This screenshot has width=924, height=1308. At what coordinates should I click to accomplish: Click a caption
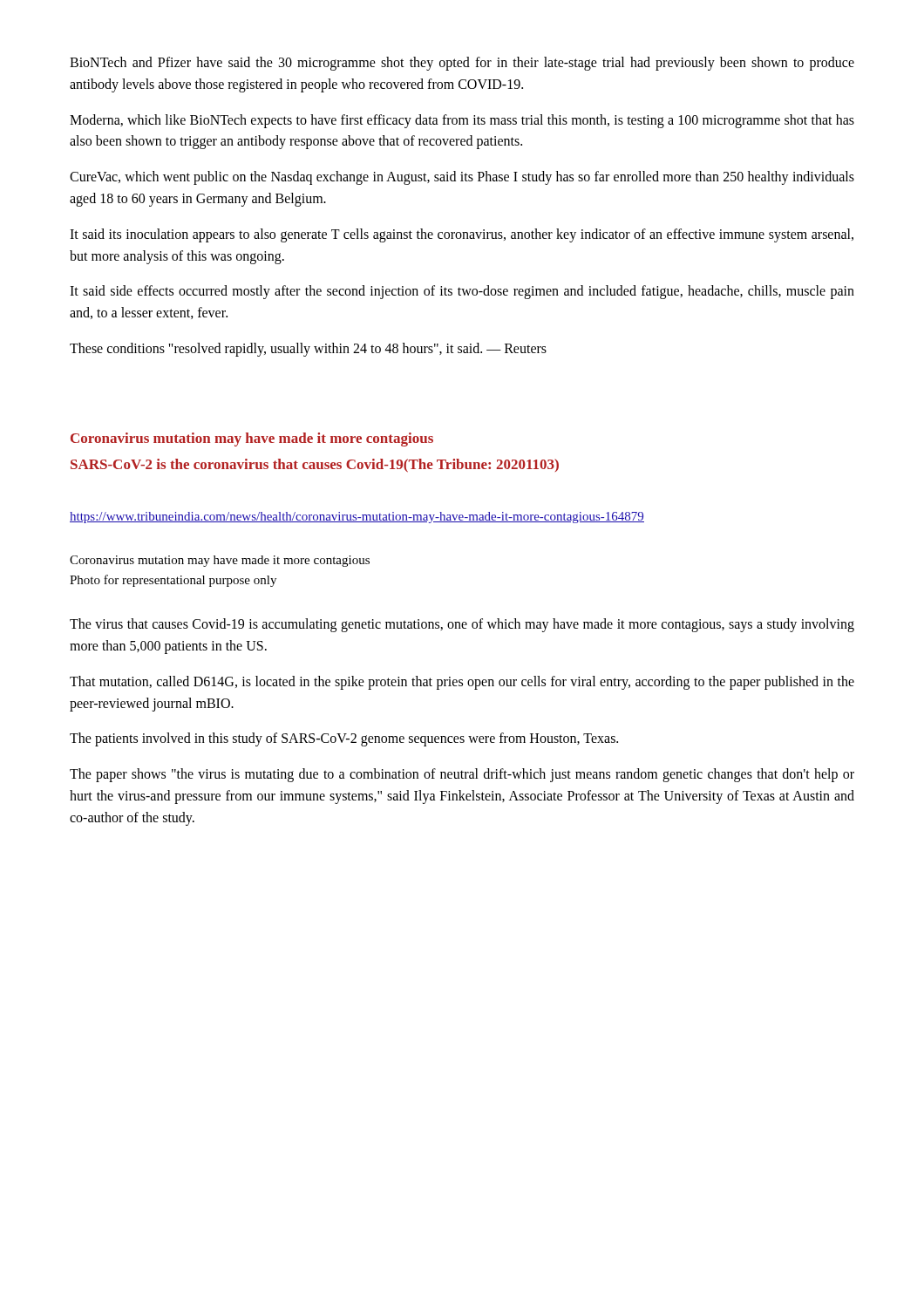[x=220, y=570]
